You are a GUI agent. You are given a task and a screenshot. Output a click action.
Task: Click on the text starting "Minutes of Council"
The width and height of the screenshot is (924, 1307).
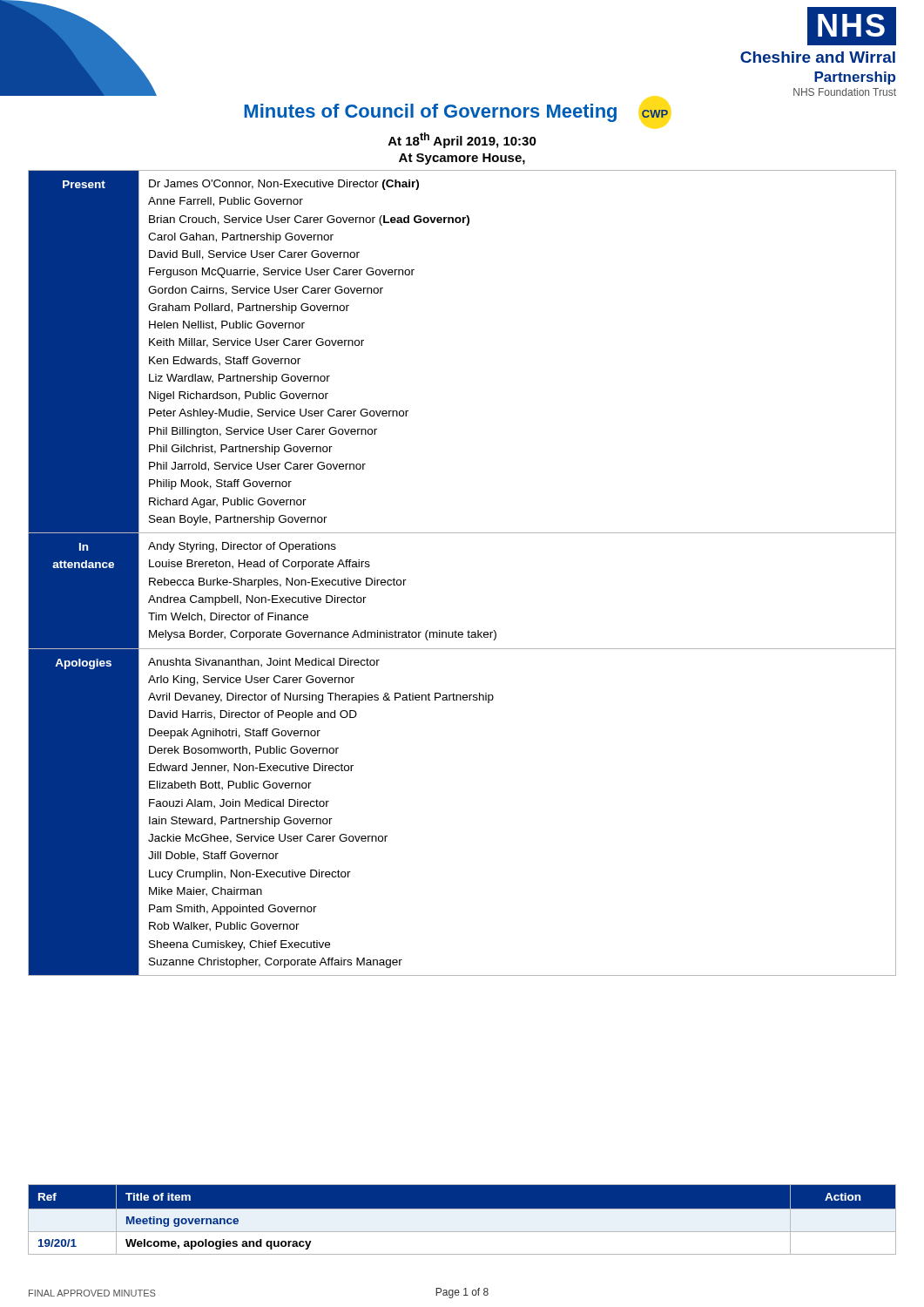tap(462, 130)
